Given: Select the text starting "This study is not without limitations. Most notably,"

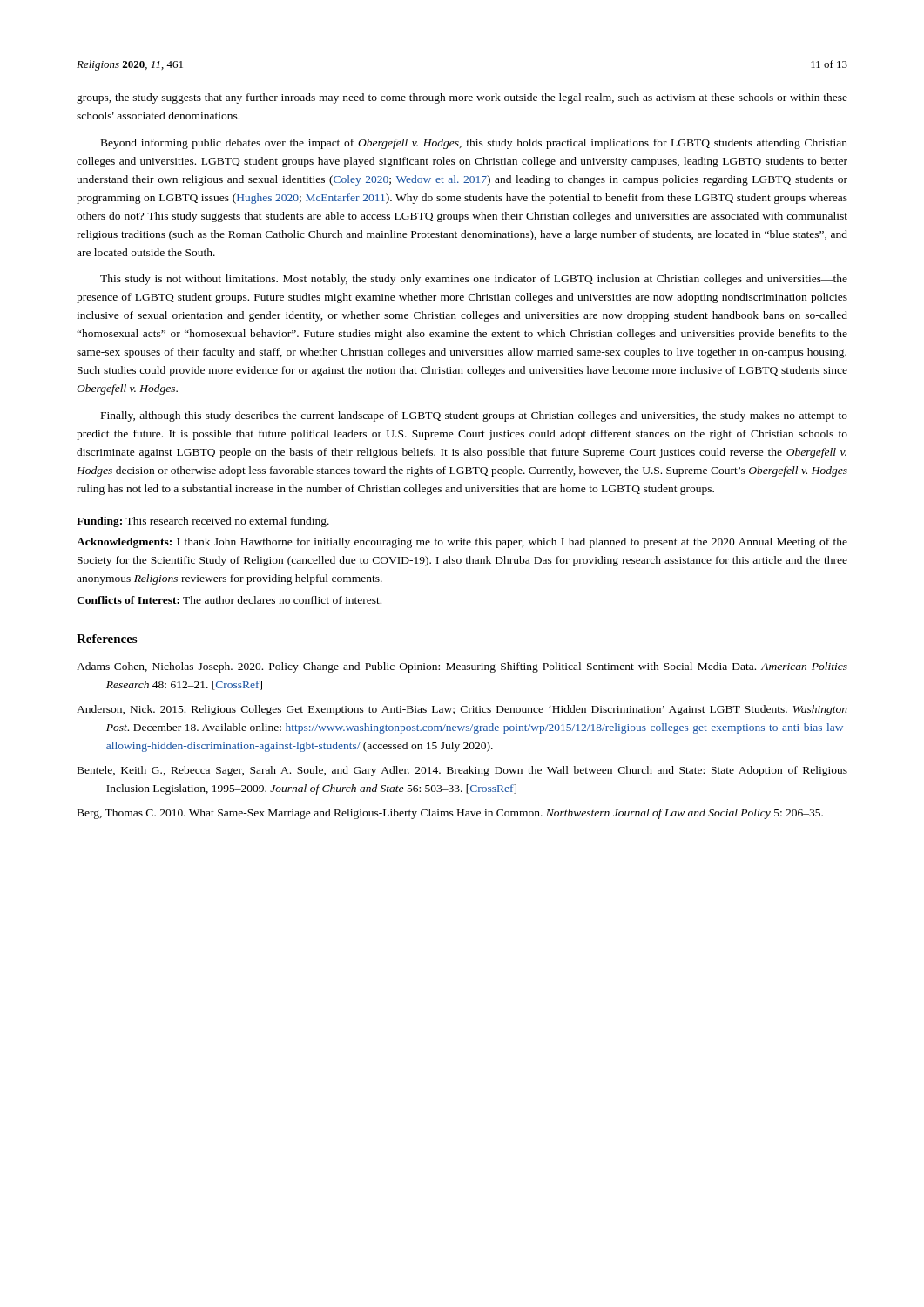Looking at the screenshot, I should pos(462,334).
